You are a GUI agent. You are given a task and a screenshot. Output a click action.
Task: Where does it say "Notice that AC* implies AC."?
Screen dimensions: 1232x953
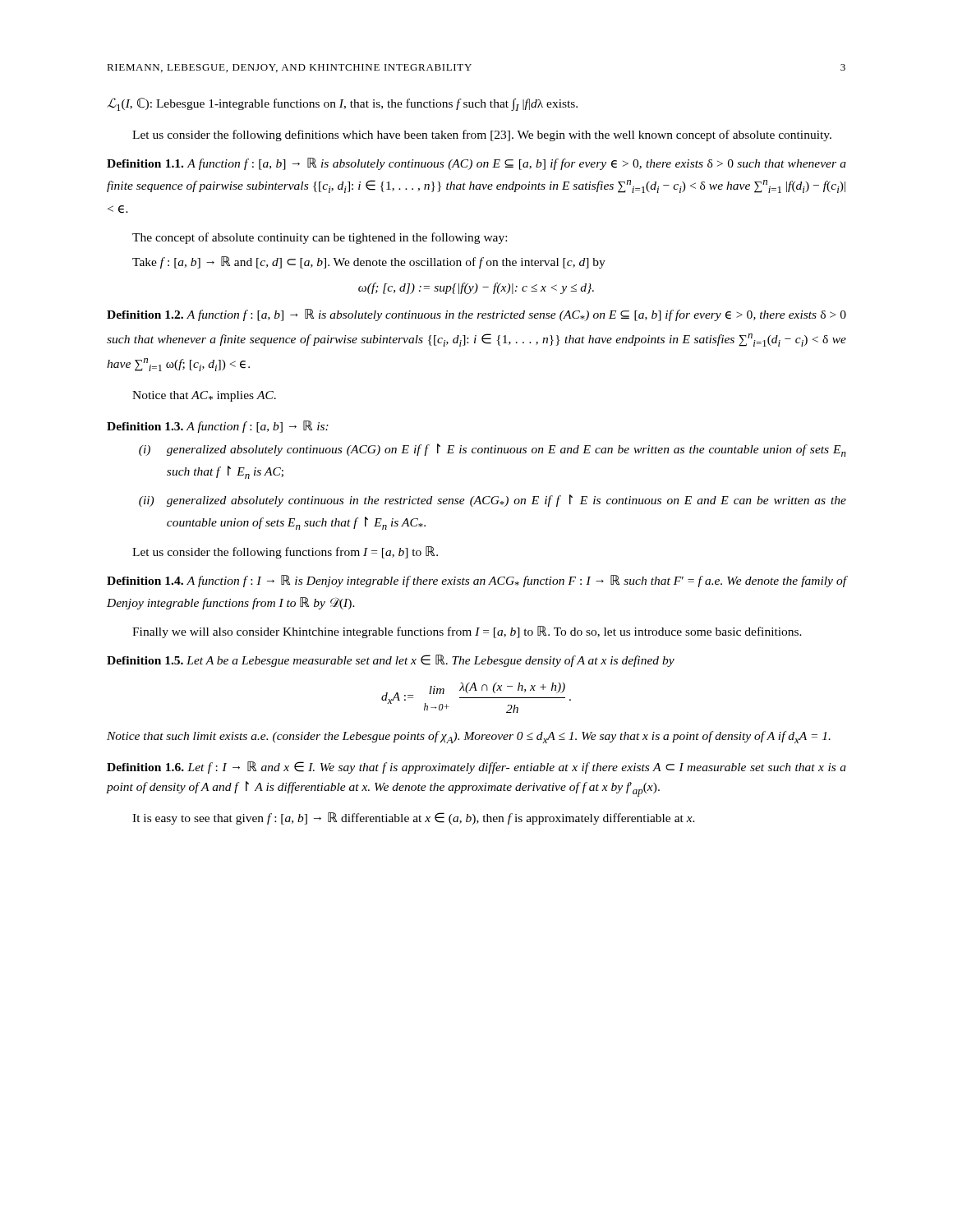[x=204, y=397]
